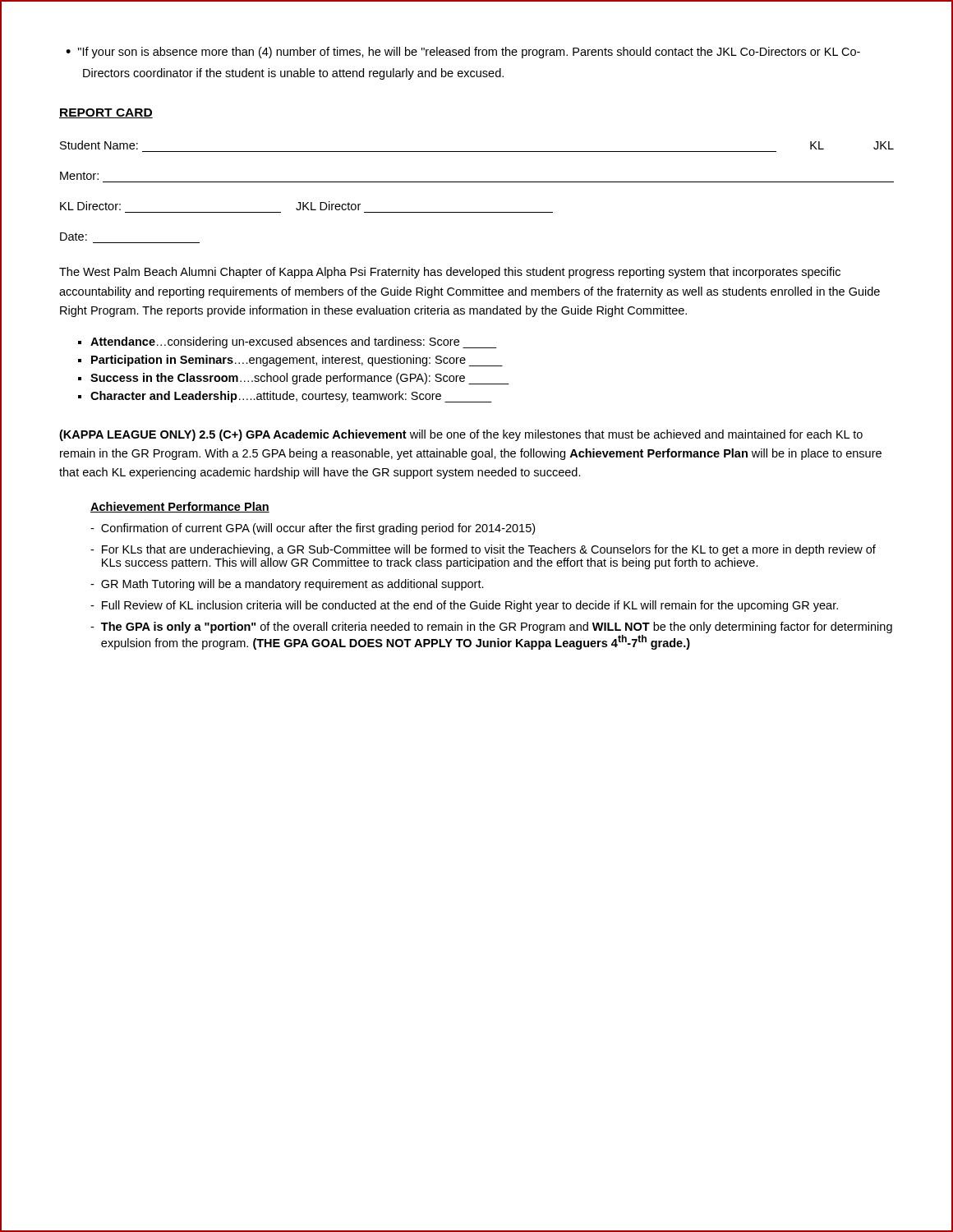Find the list item that says "Character and Leadership…..attitude, courtesy,"
The image size is (953, 1232).
coord(291,396)
